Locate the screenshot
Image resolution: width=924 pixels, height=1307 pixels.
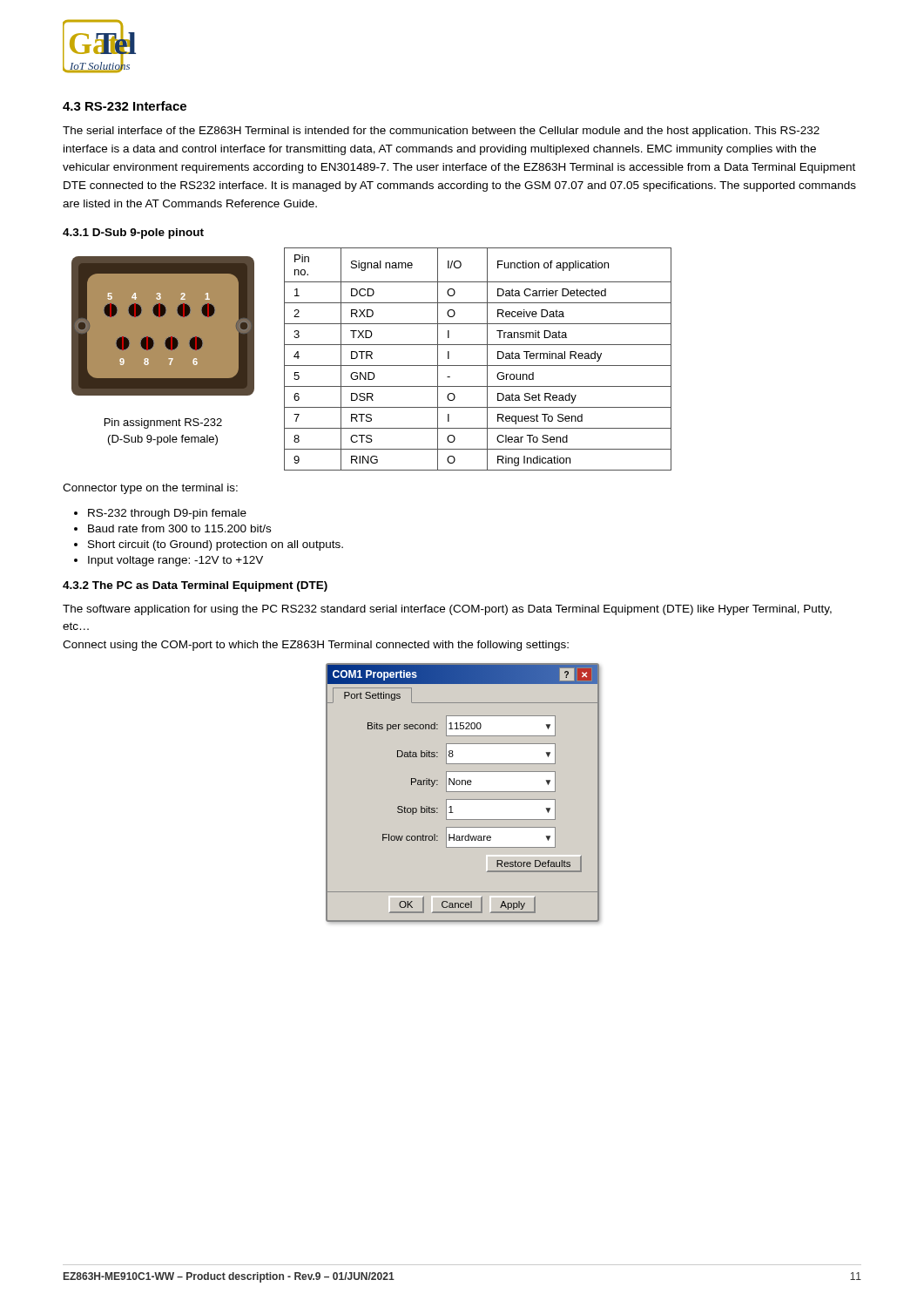point(462,793)
